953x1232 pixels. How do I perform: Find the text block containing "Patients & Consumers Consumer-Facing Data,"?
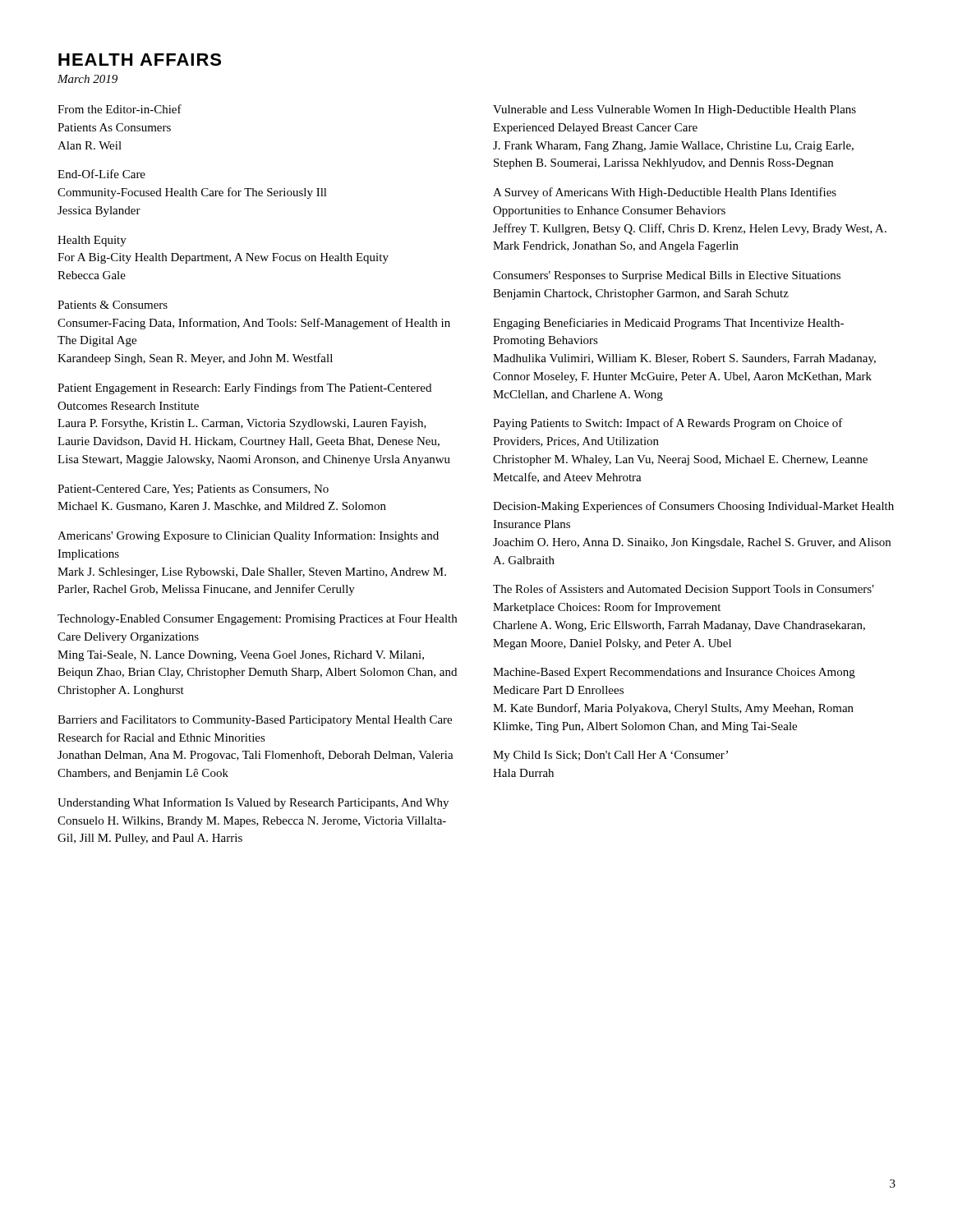point(254,331)
